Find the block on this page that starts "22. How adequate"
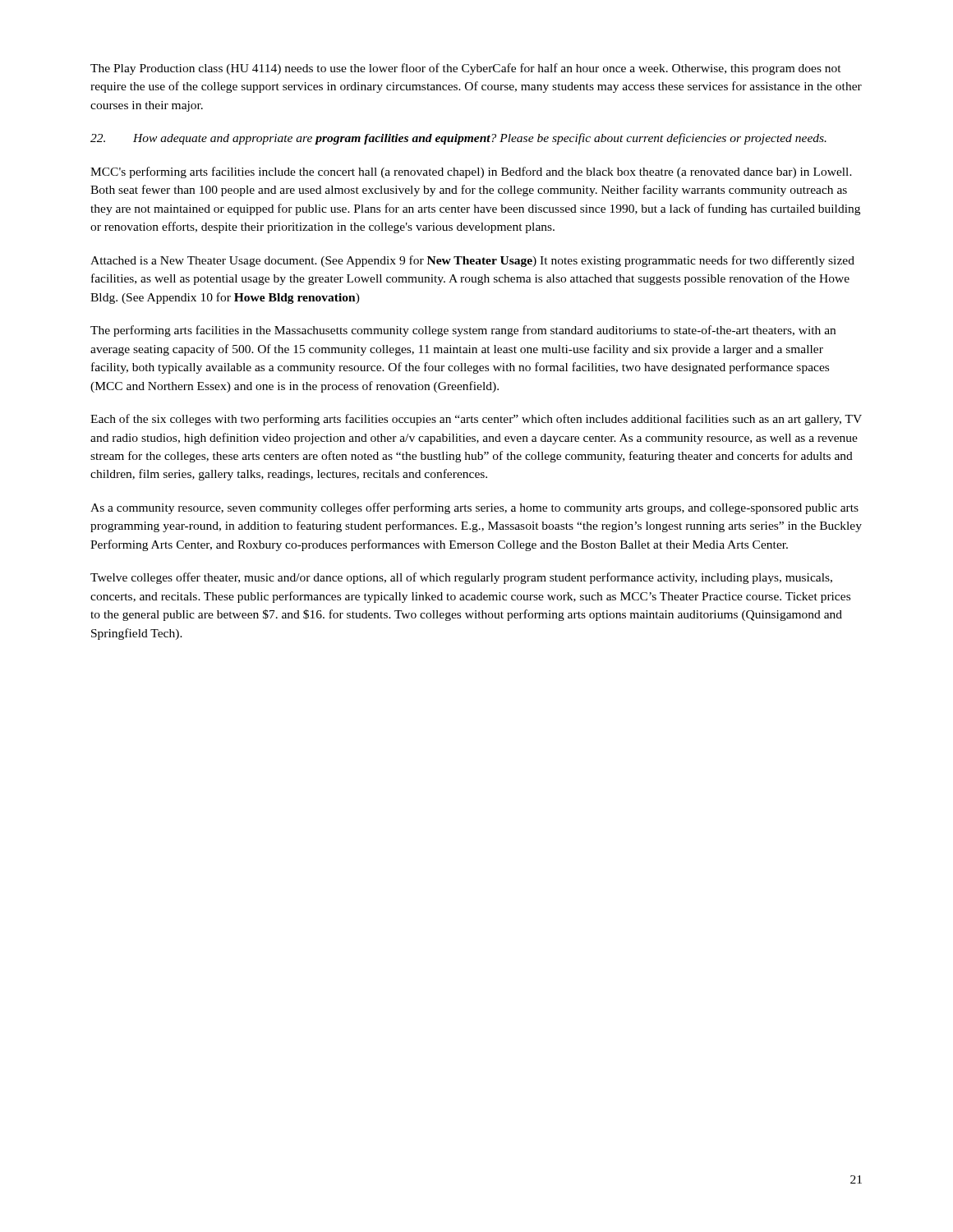Screen dimensions: 1232x953 coord(476,138)
